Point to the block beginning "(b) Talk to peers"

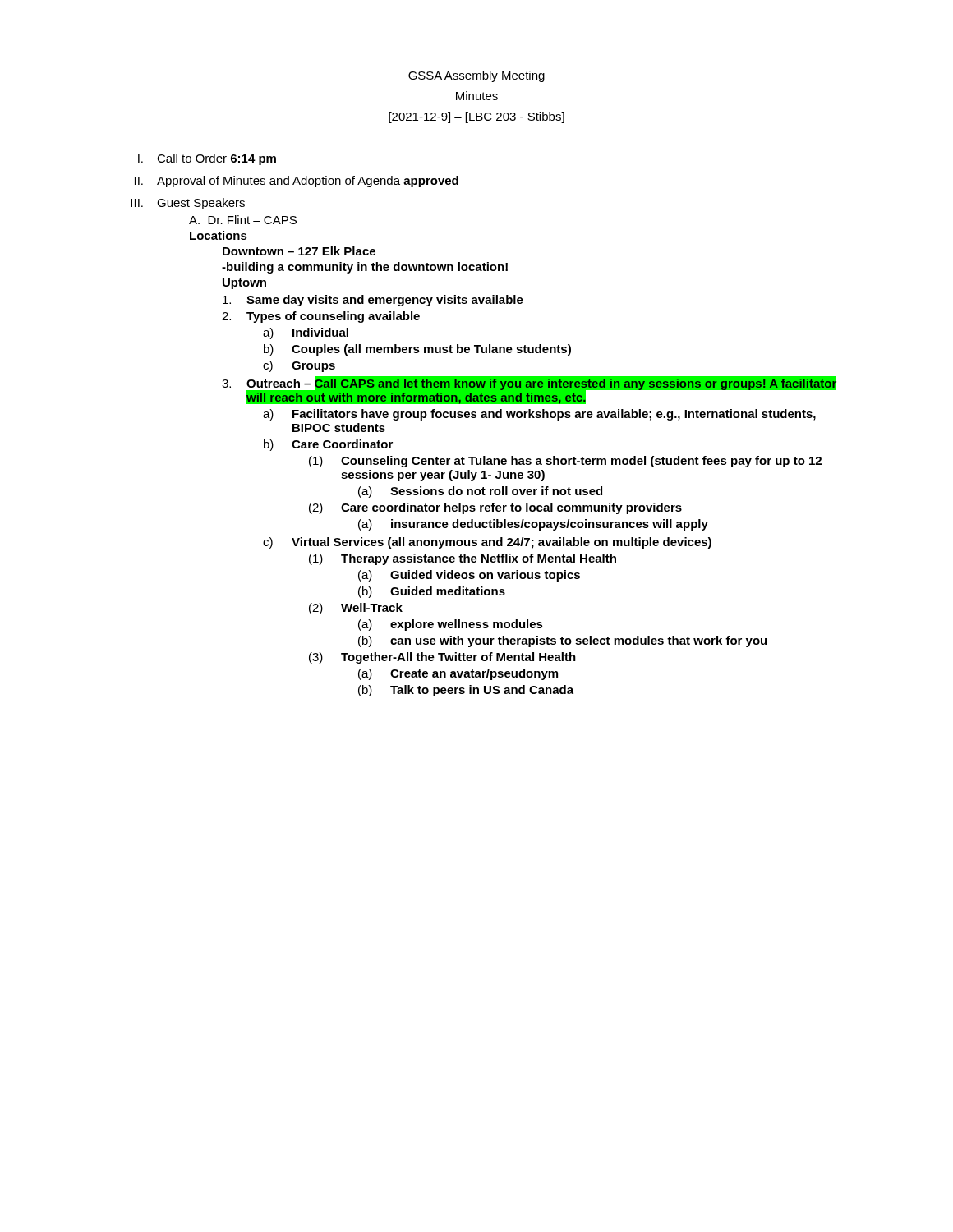click(x=465, y=690)
